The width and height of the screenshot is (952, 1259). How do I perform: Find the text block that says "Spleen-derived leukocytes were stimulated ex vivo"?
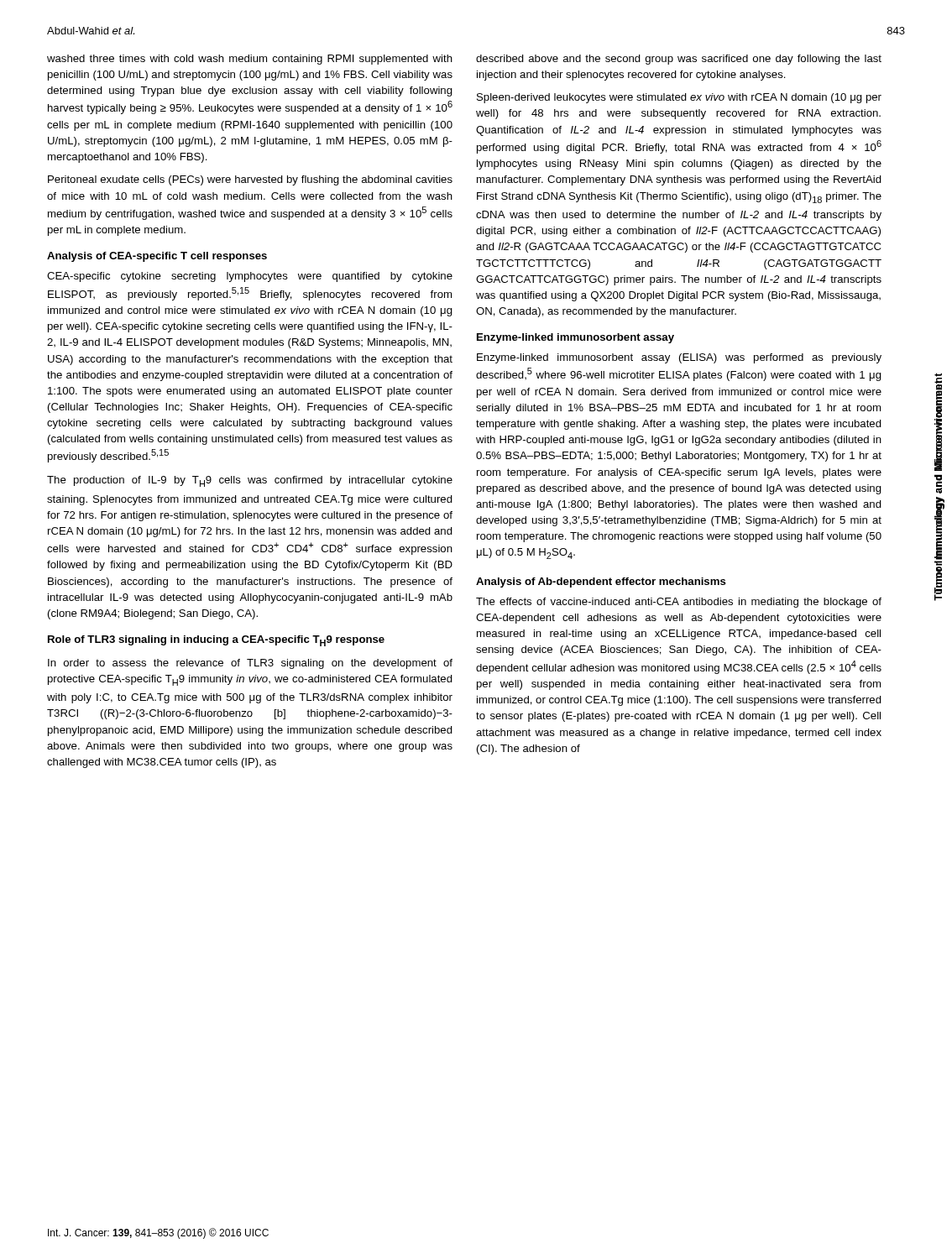point(679,204)
